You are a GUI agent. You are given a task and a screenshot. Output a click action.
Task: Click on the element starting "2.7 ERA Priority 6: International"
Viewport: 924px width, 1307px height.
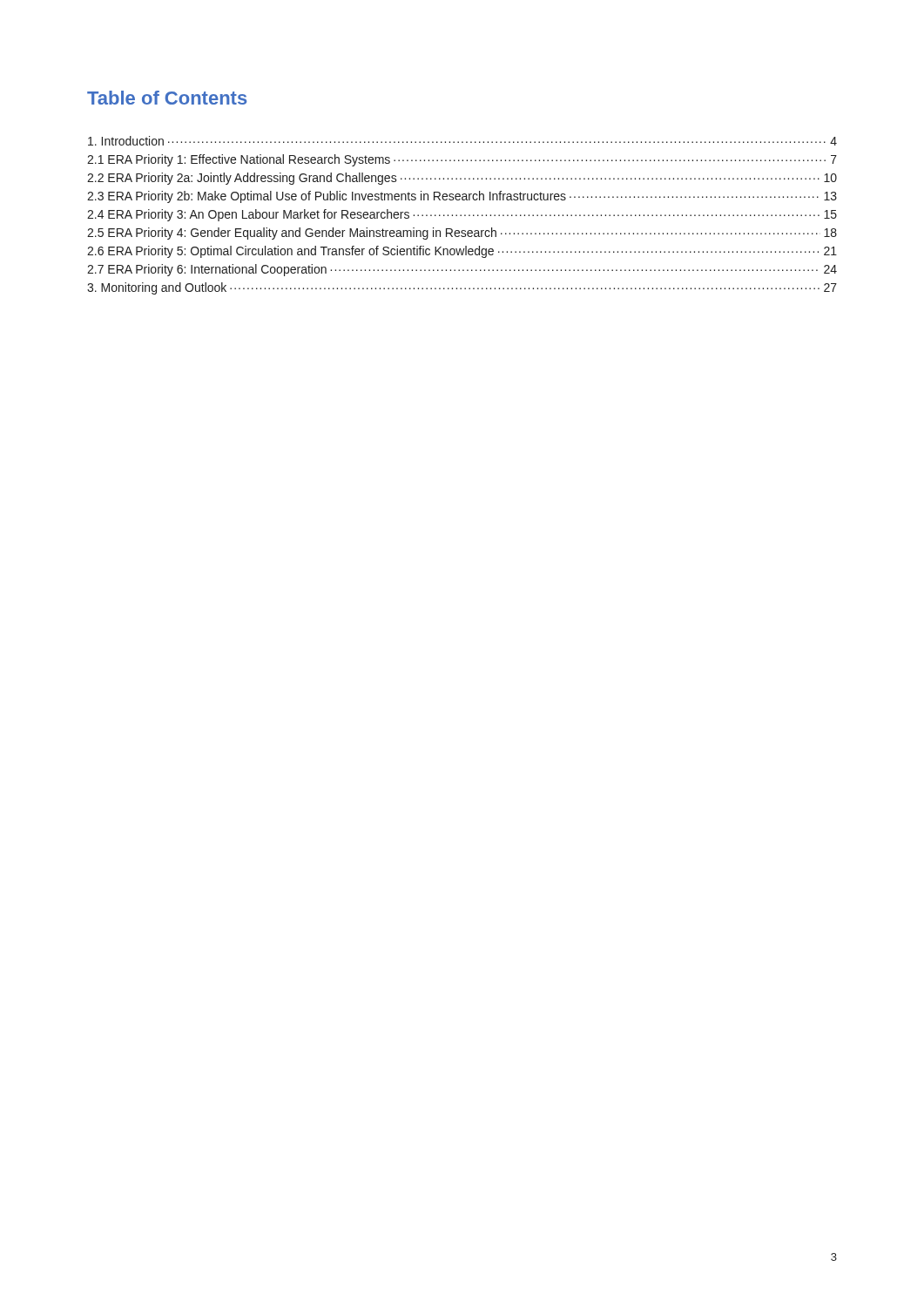[x=462, y=270]
